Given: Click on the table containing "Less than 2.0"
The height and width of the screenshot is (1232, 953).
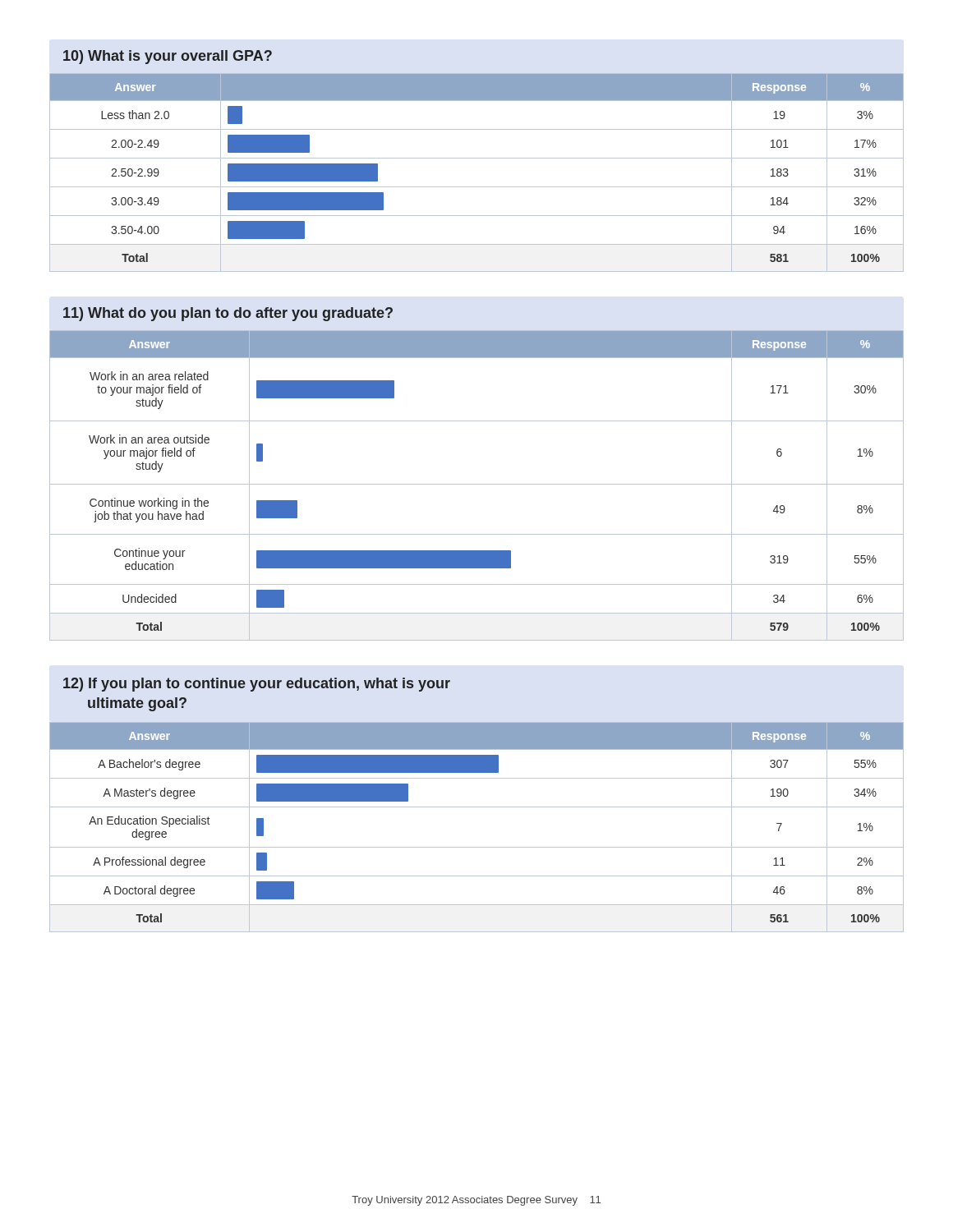Looking at the screenshot, I should click(476, 172).
